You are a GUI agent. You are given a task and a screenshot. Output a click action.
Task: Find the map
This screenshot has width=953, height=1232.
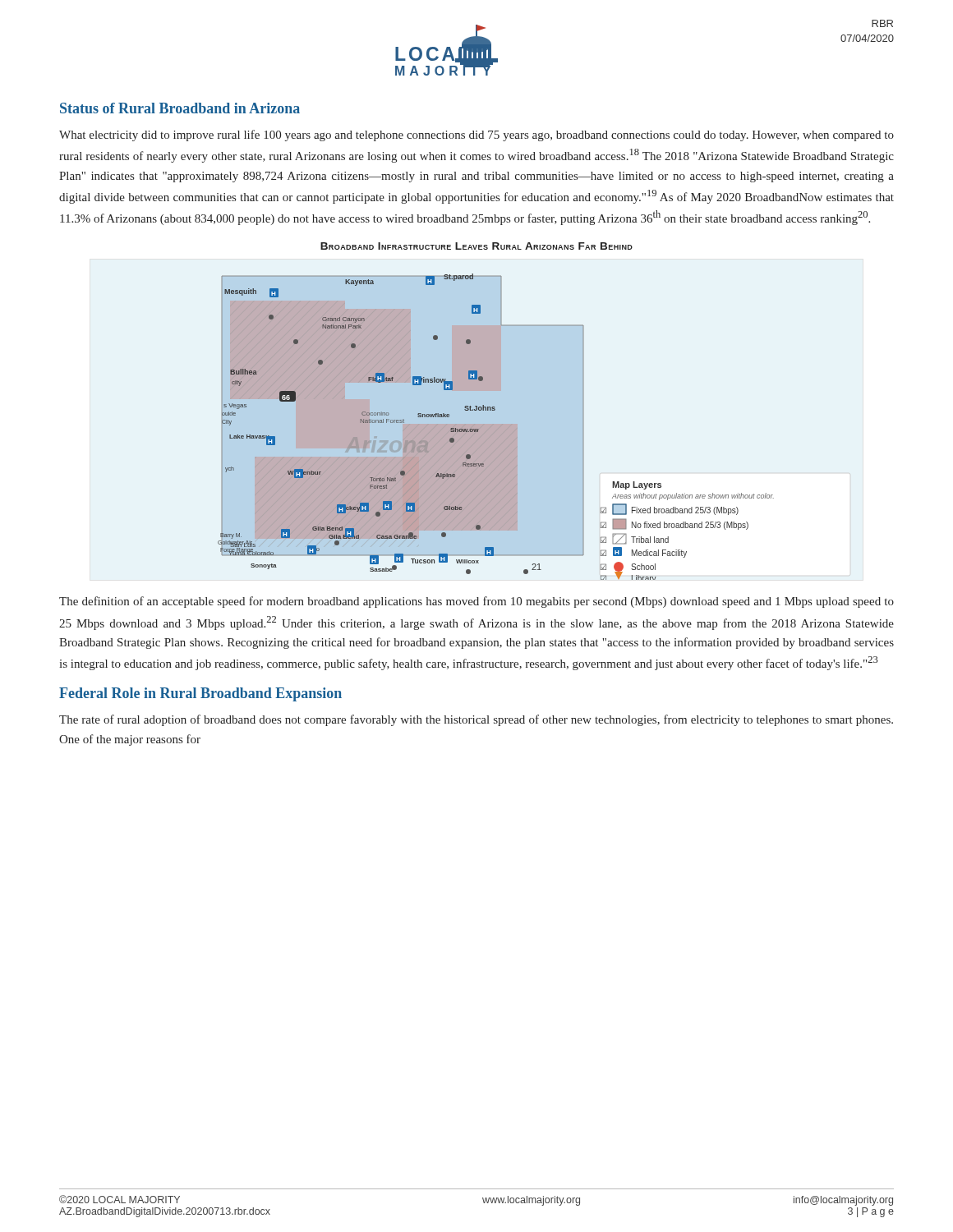tap(476, 420)
